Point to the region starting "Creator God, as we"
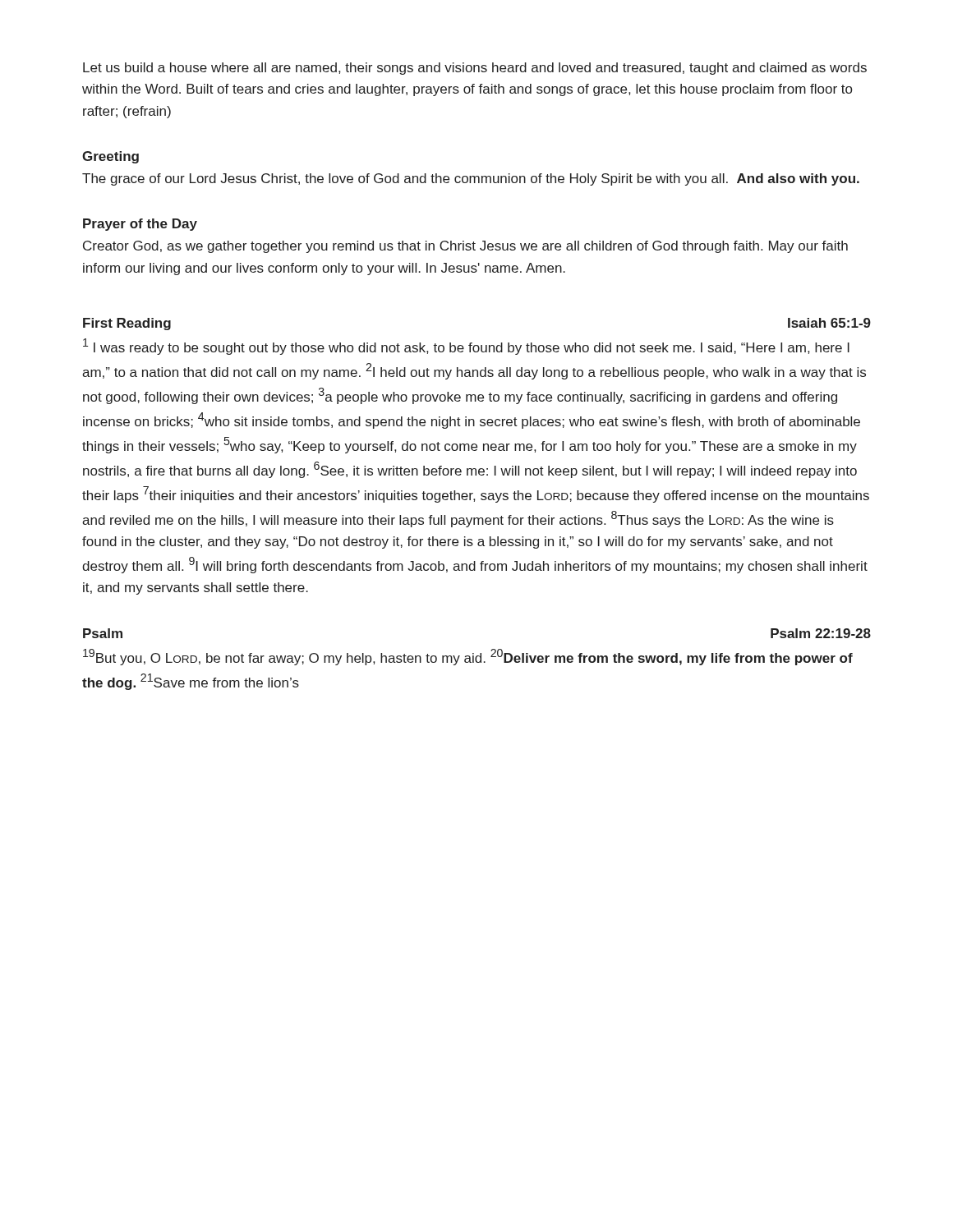 coord(476,258)
